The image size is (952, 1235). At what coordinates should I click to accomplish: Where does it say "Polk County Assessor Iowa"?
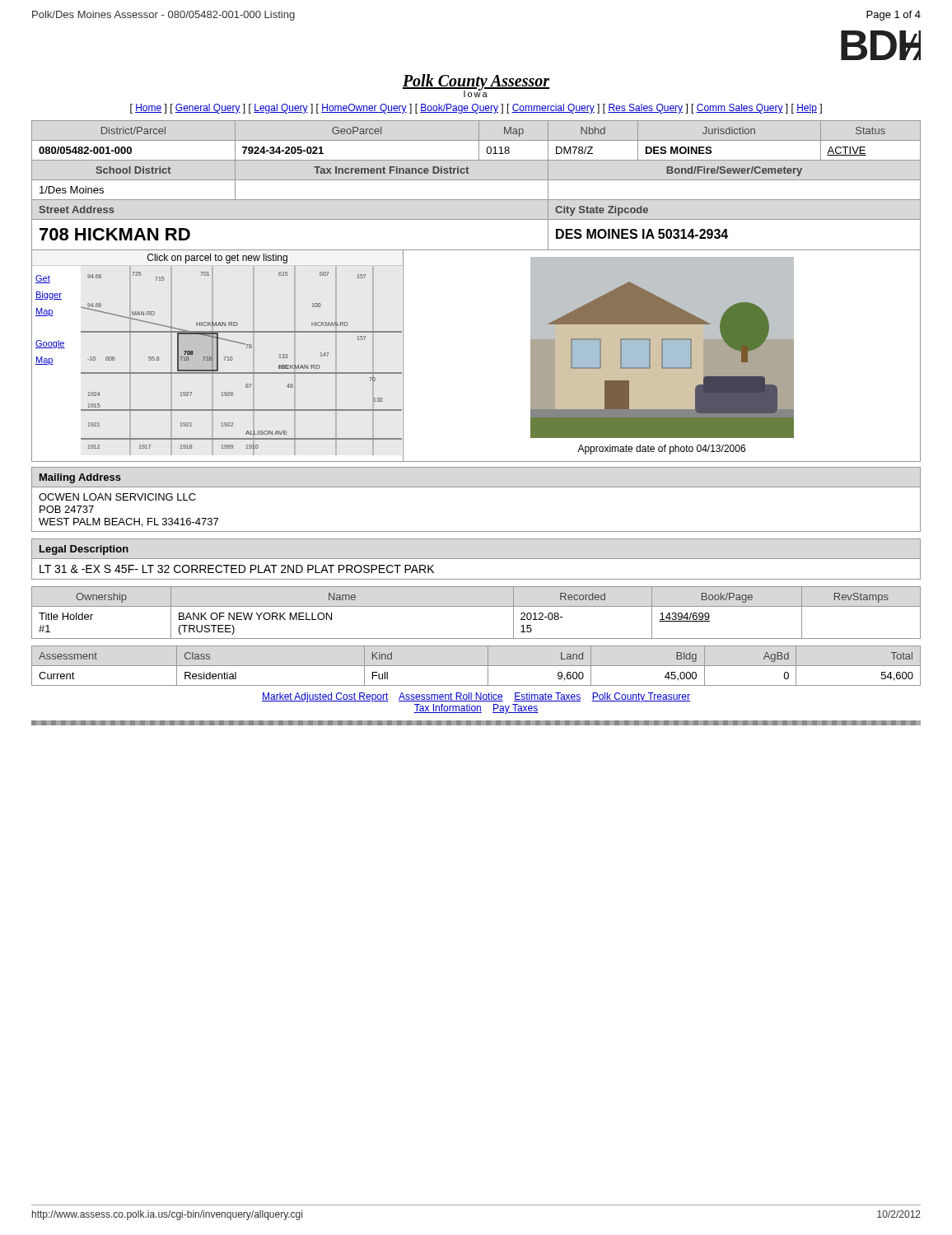pyautogui.click(x=476, y=85)
